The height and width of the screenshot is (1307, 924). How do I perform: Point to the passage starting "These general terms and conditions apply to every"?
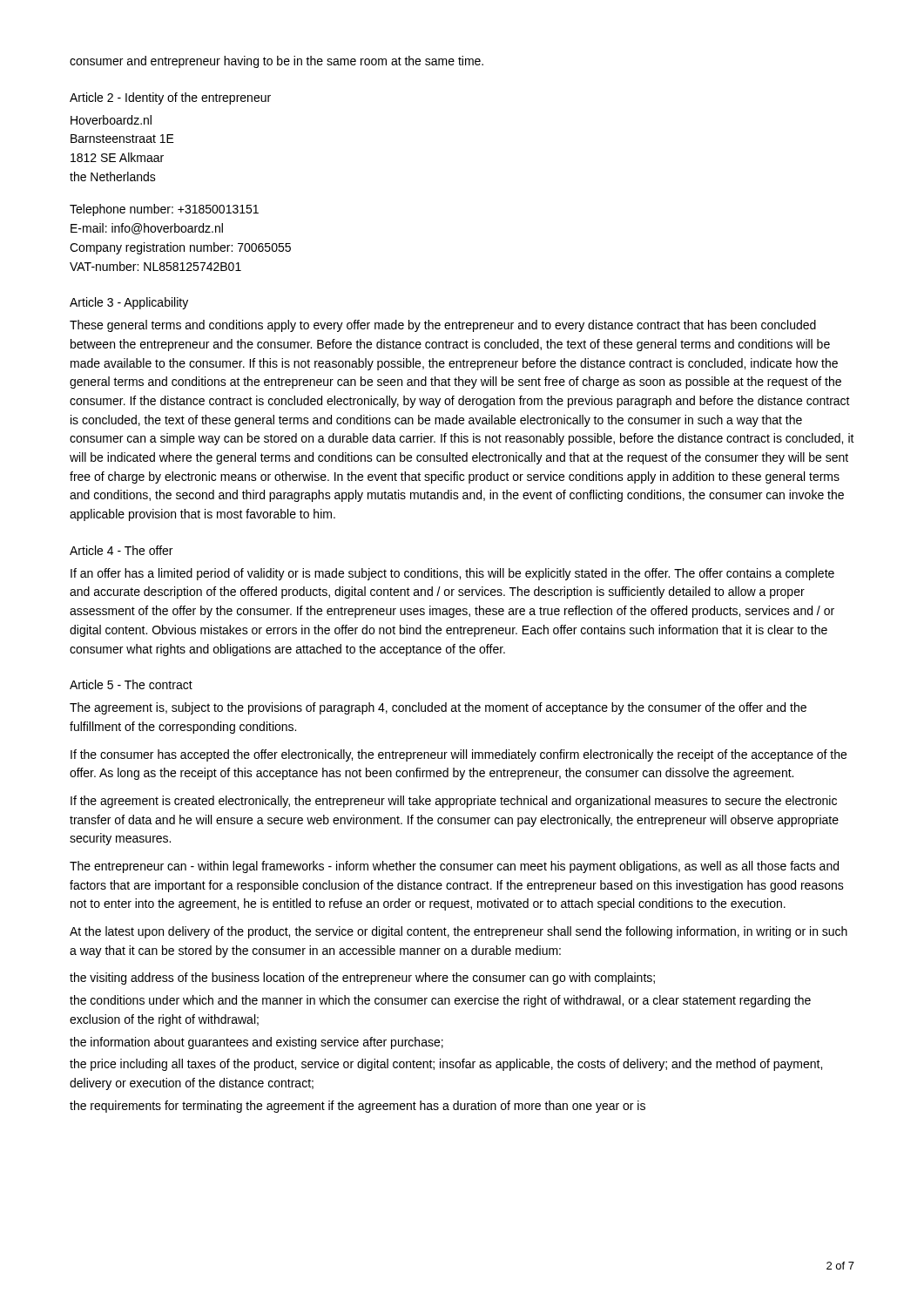pos(462,420)
